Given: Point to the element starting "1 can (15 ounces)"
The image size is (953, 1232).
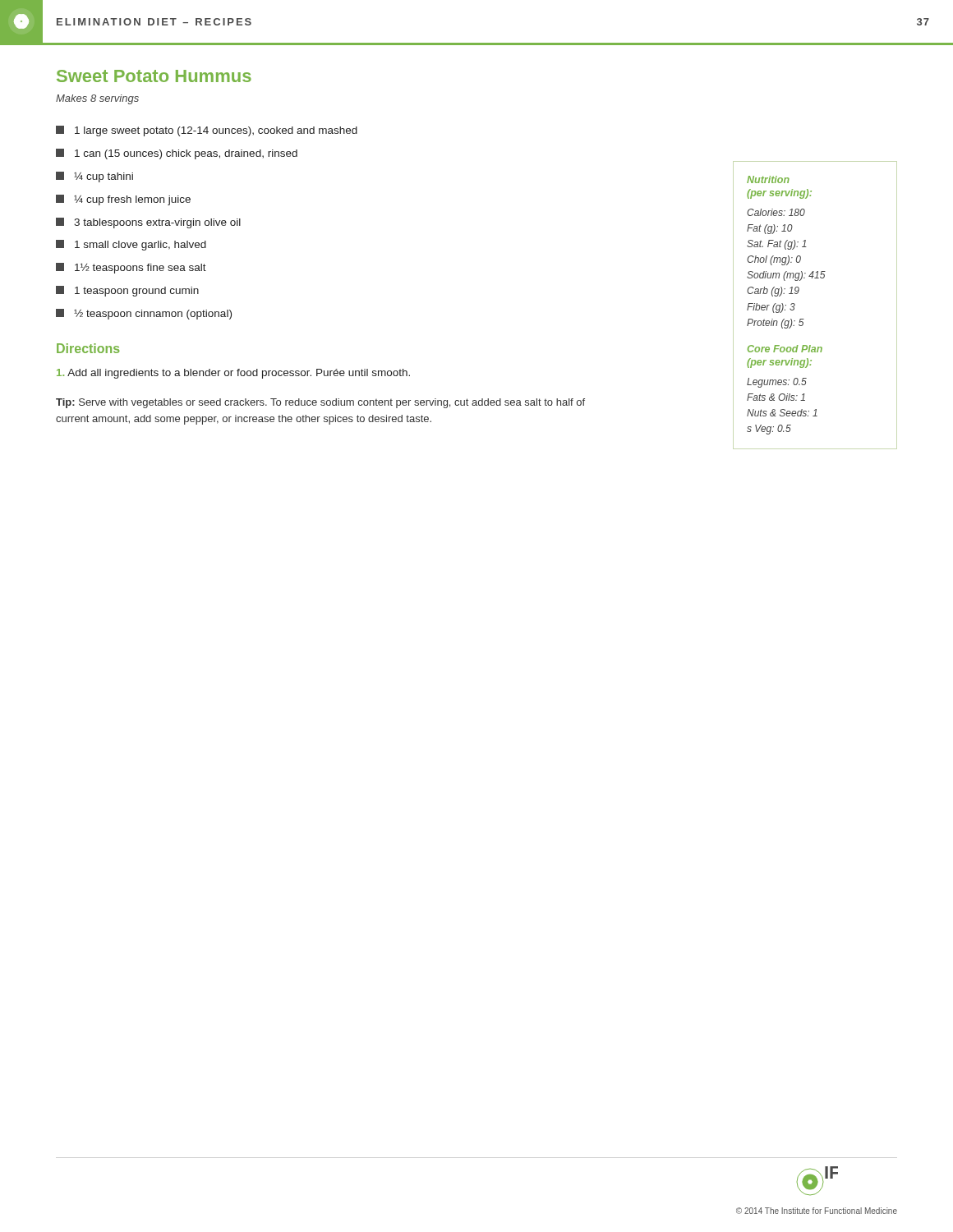Looking at the screenshot, I should (x=177, y=154).
